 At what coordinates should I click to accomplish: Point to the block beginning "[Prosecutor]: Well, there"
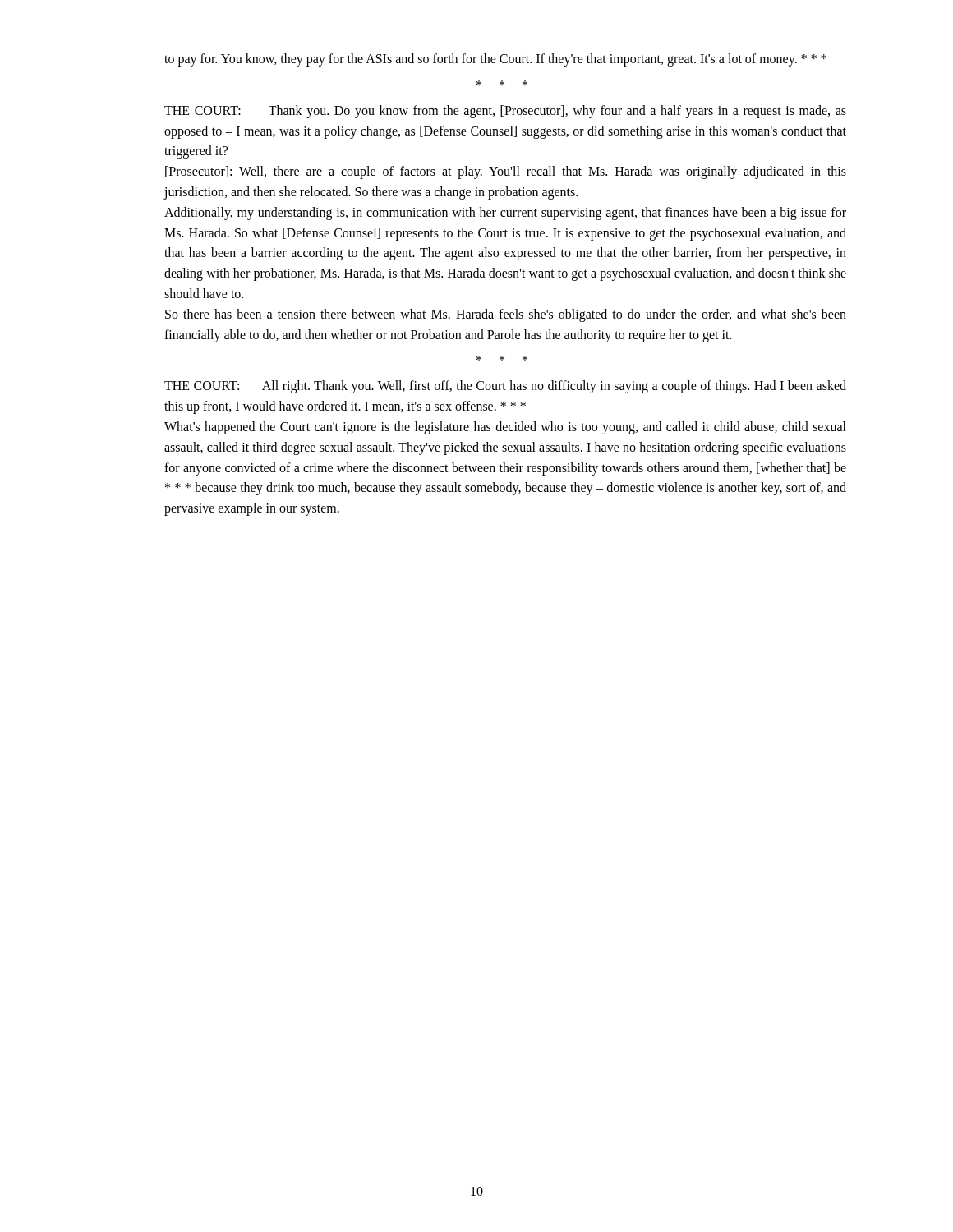505,182
